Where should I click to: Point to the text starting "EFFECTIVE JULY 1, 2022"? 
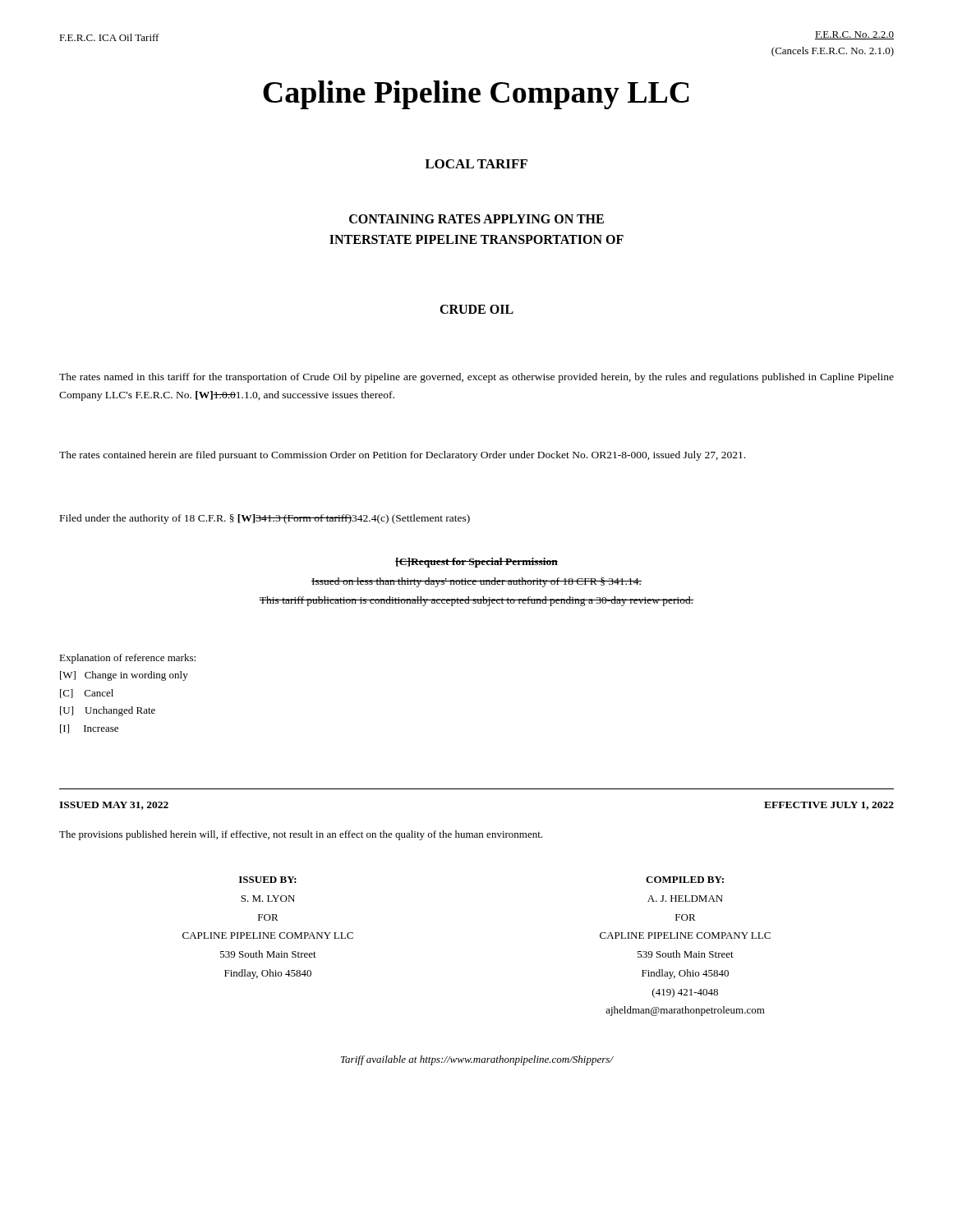(x=829, y=804)
